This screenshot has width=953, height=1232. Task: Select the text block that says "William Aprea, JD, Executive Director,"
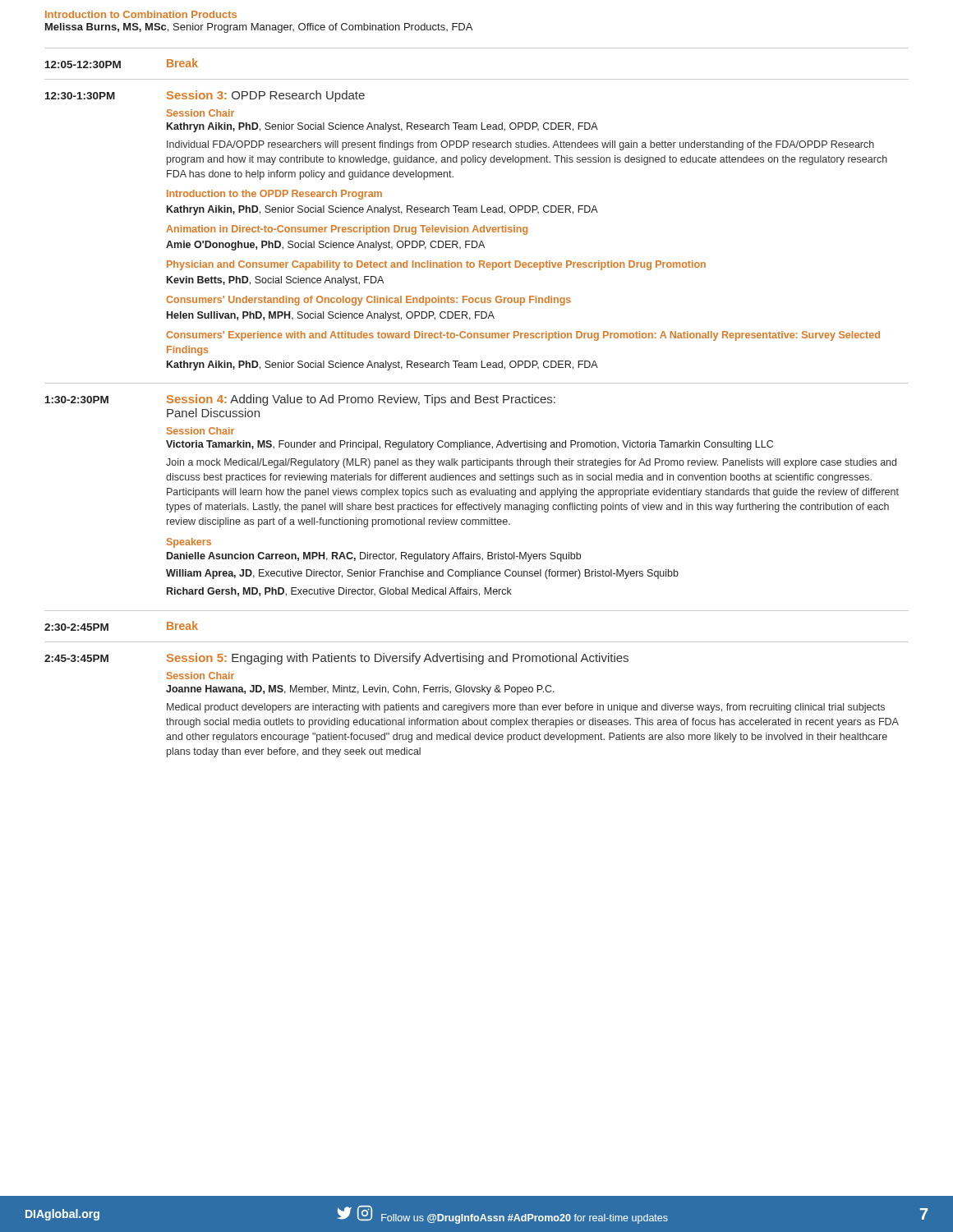pyautogui.click(x=537, y=574)
